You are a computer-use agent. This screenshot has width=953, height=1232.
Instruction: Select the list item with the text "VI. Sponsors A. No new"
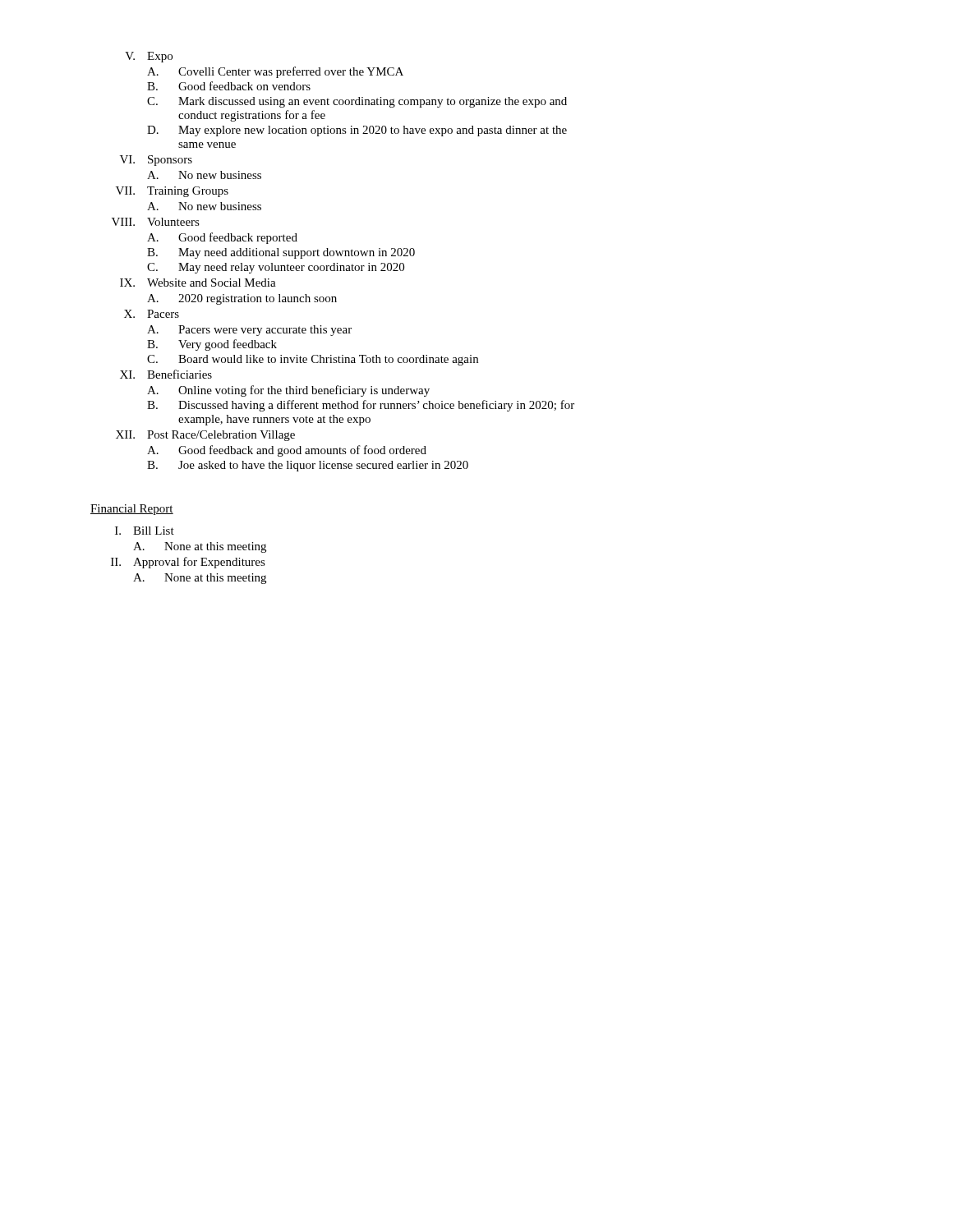tap(156, 161)
